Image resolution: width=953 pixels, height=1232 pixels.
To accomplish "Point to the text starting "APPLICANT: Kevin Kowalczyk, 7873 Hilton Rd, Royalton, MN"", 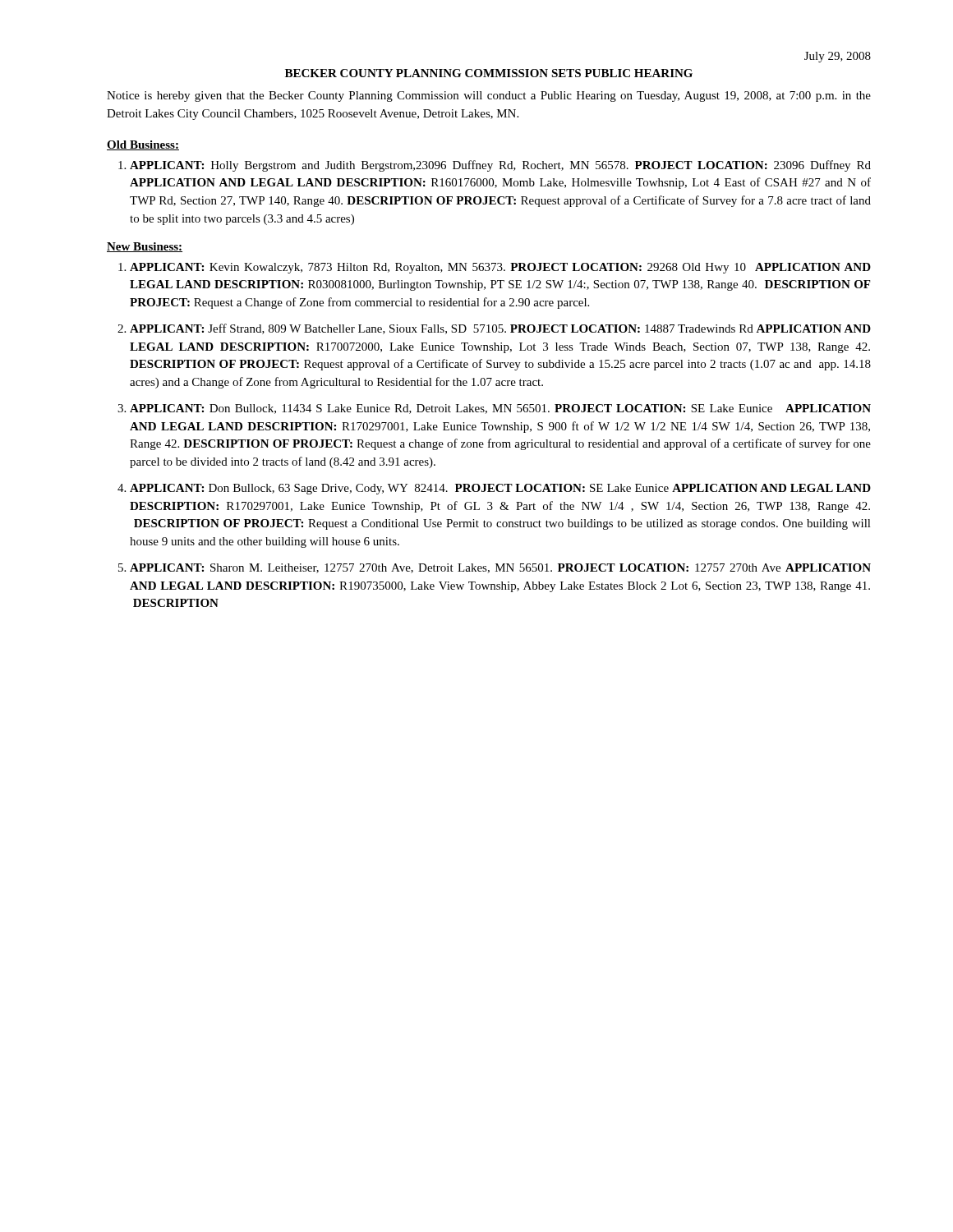I will [500, 284].
